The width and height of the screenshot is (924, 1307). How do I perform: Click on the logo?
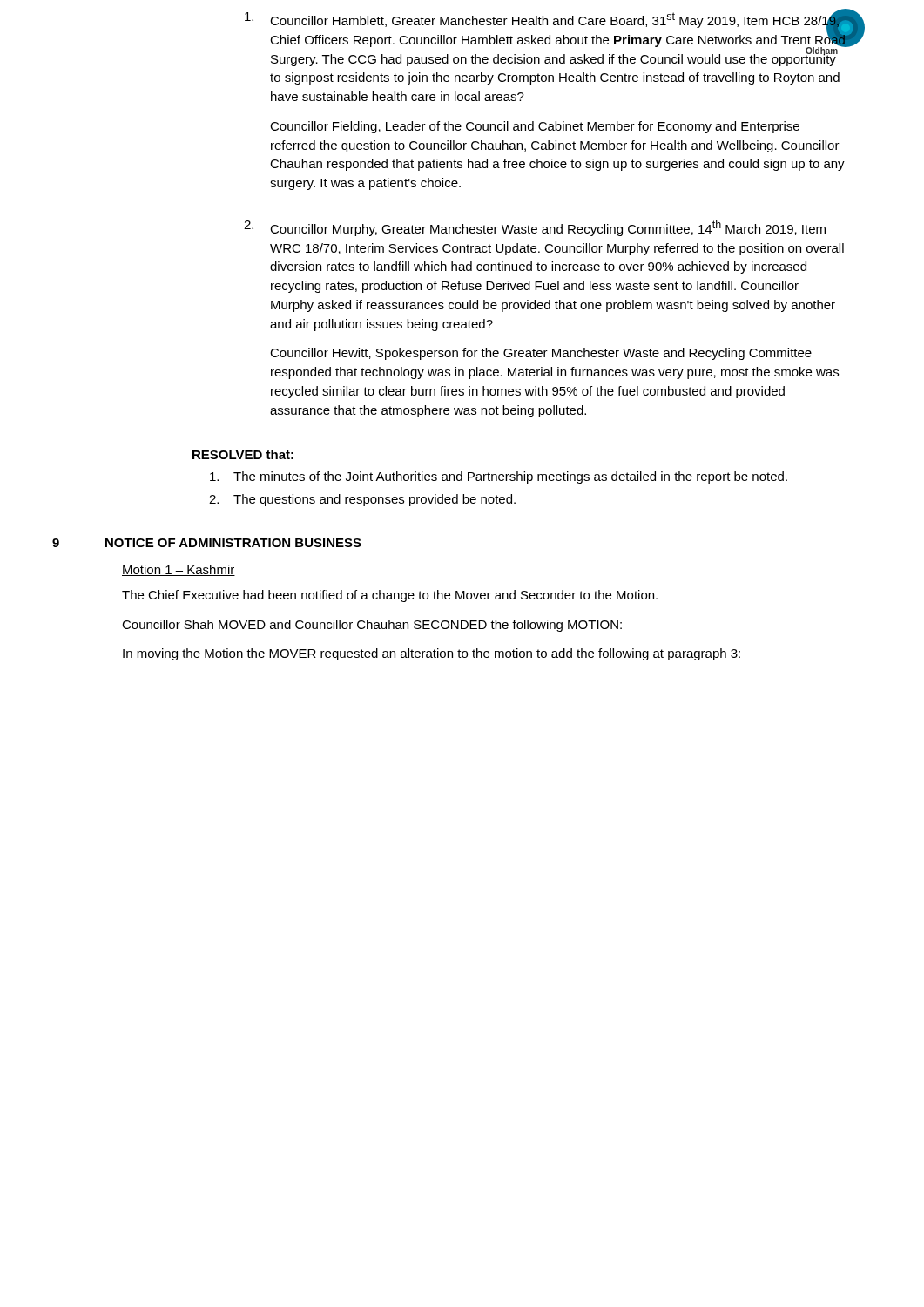tap(837, 35)
